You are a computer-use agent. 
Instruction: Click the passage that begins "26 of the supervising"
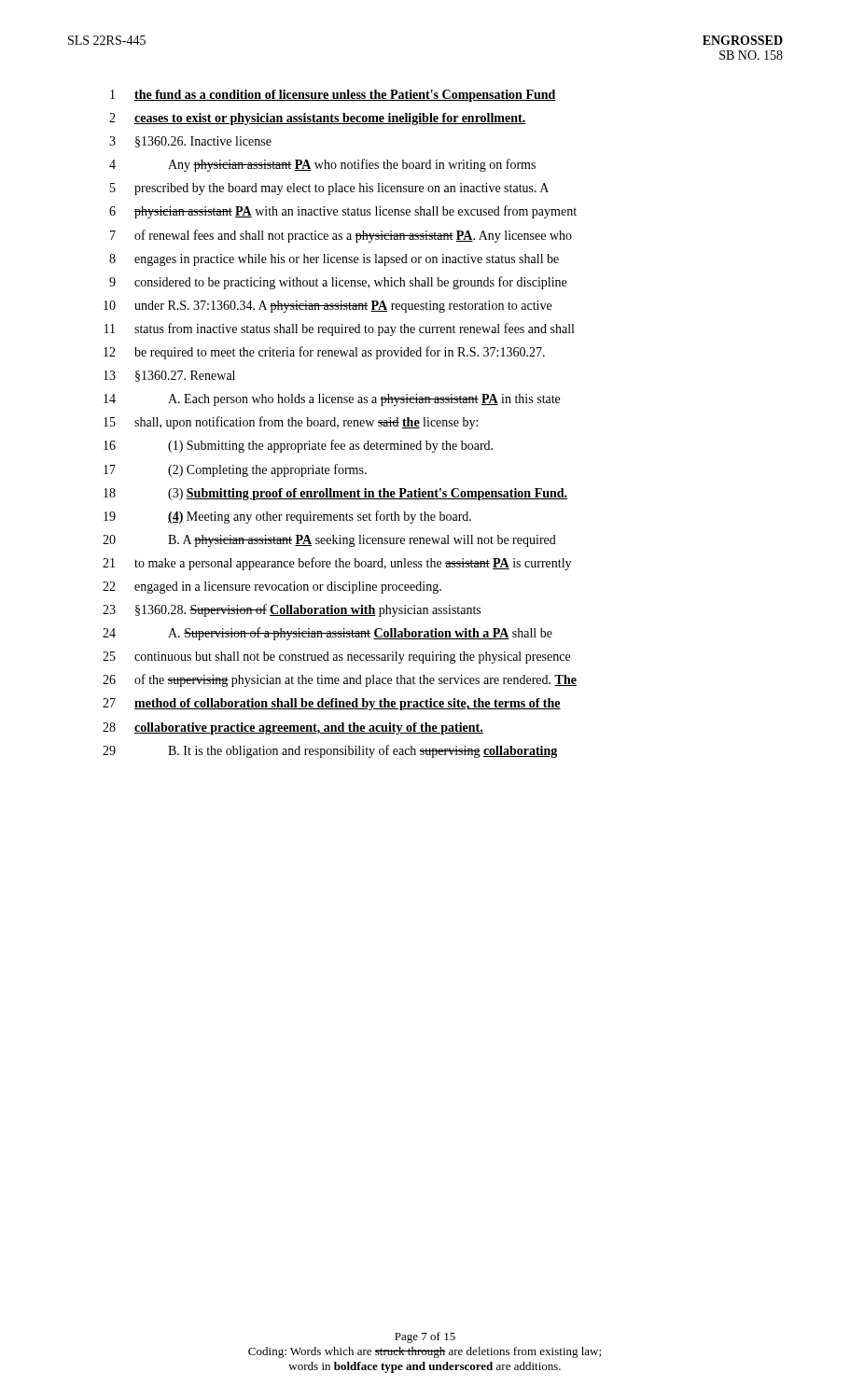pyautogui.click(x=425, y=680)
